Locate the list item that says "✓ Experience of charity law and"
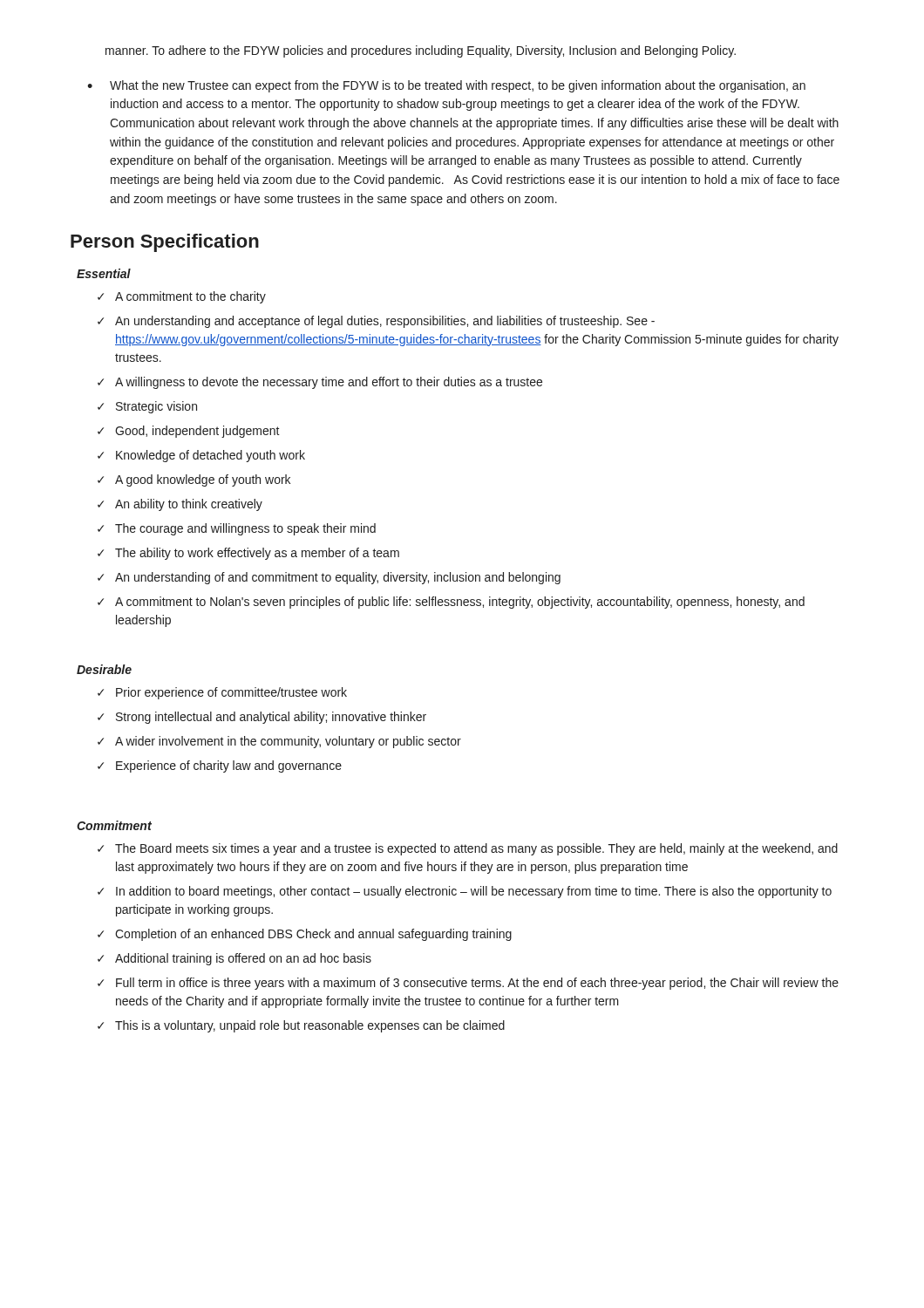 pos(220,766)
